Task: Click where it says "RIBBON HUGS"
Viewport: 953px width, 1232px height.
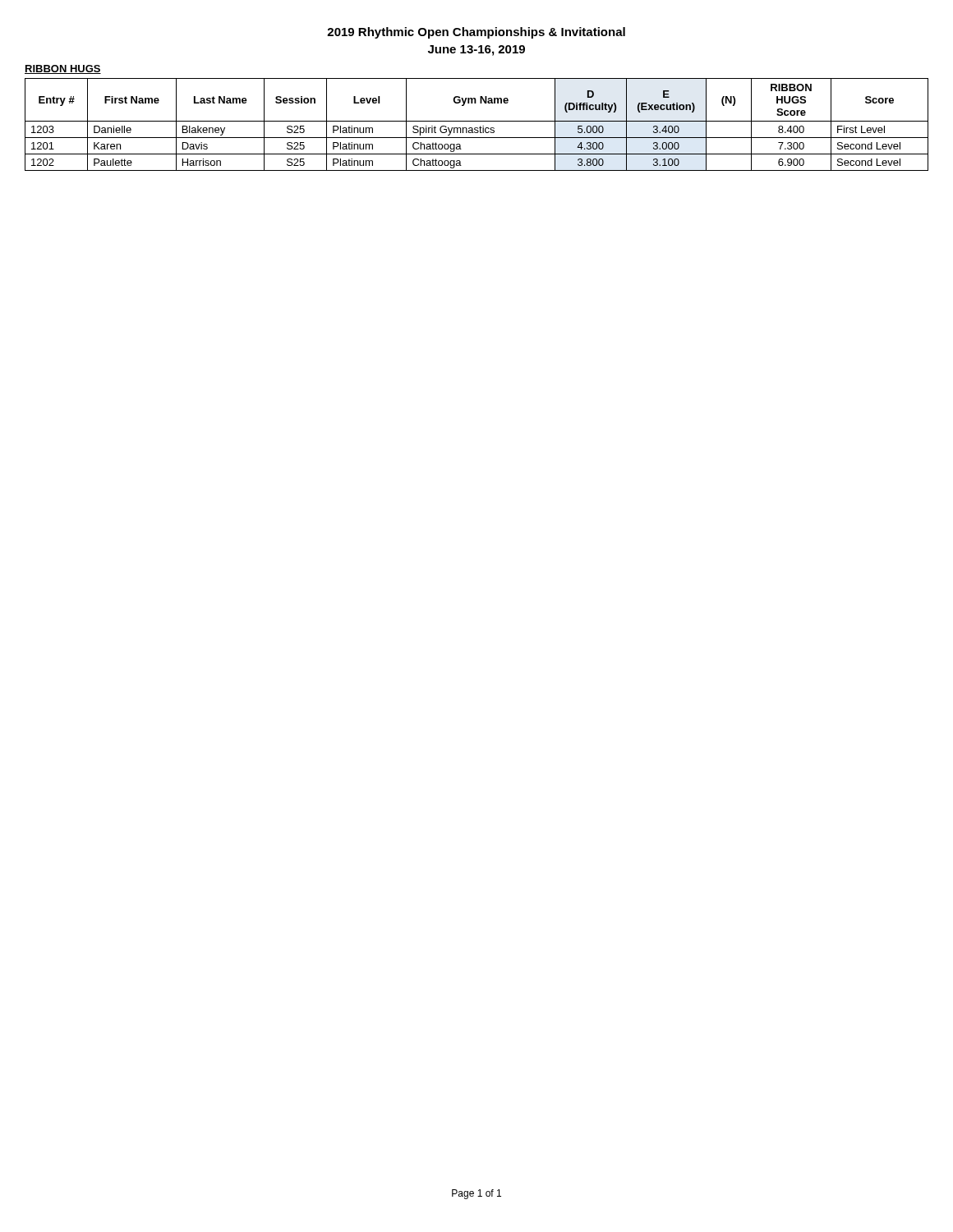Action: [63, 69]
